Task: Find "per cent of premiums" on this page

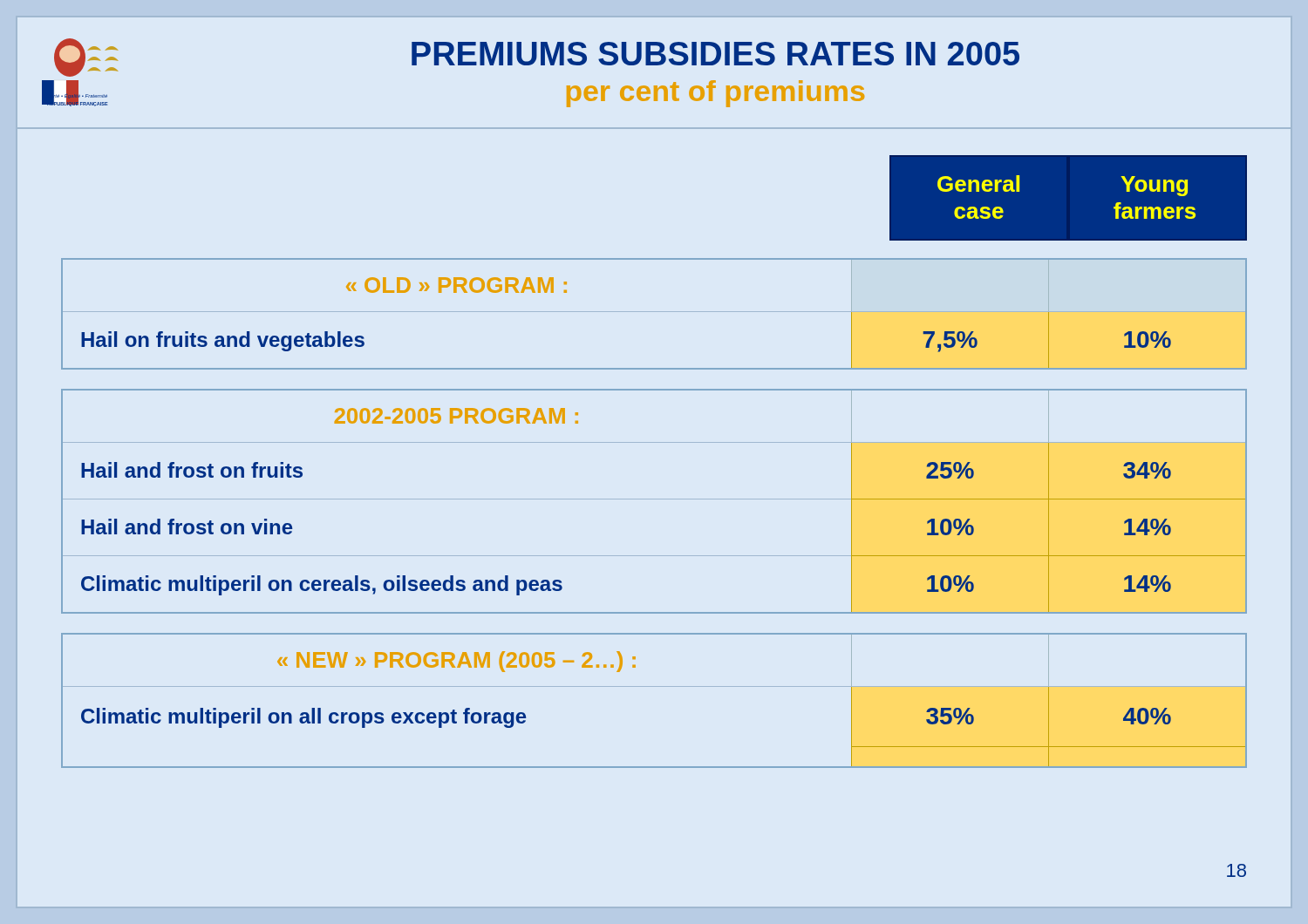Action: [x=715, y=91]
